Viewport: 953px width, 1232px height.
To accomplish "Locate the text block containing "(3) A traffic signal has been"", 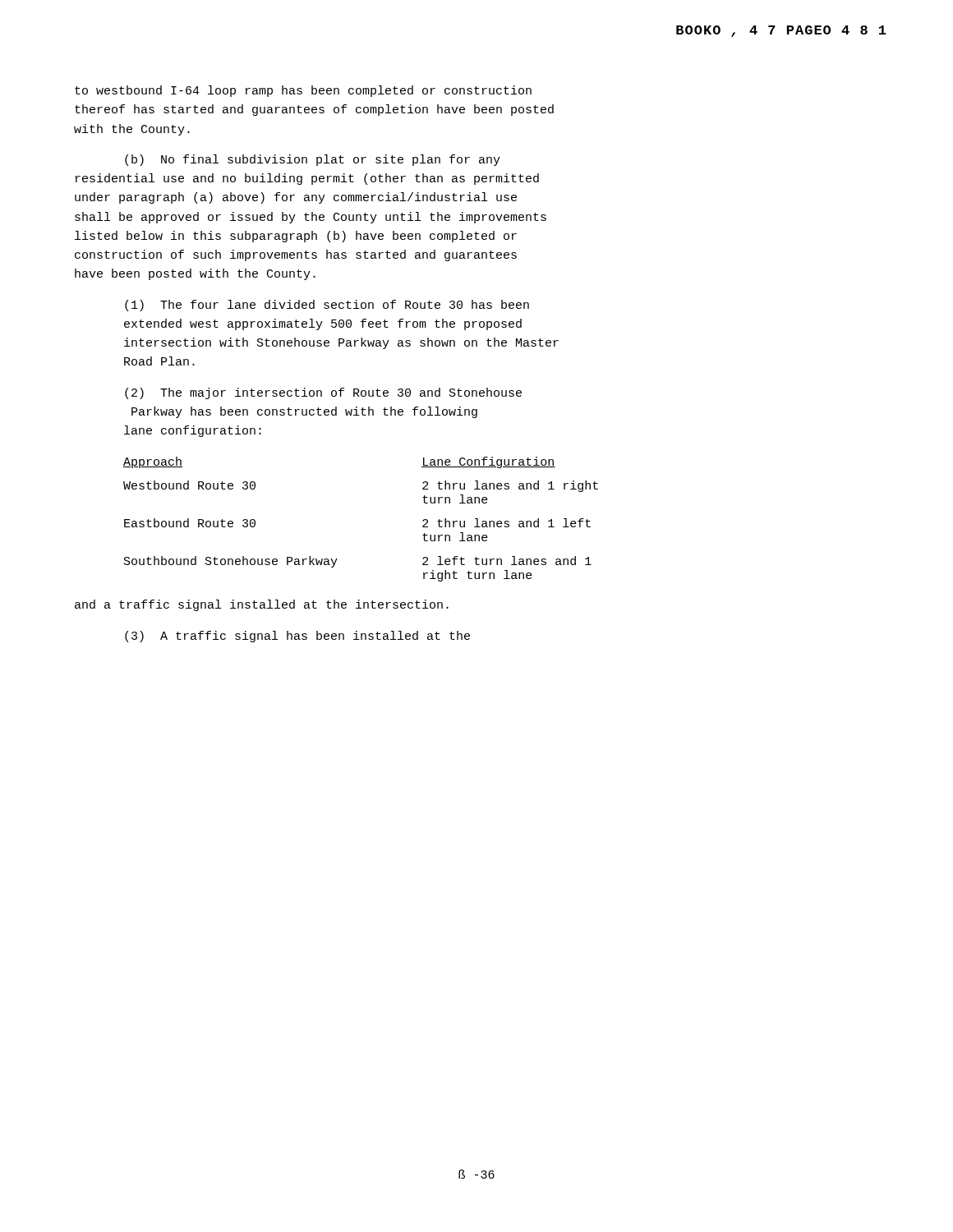I will [x=297, y=637].
